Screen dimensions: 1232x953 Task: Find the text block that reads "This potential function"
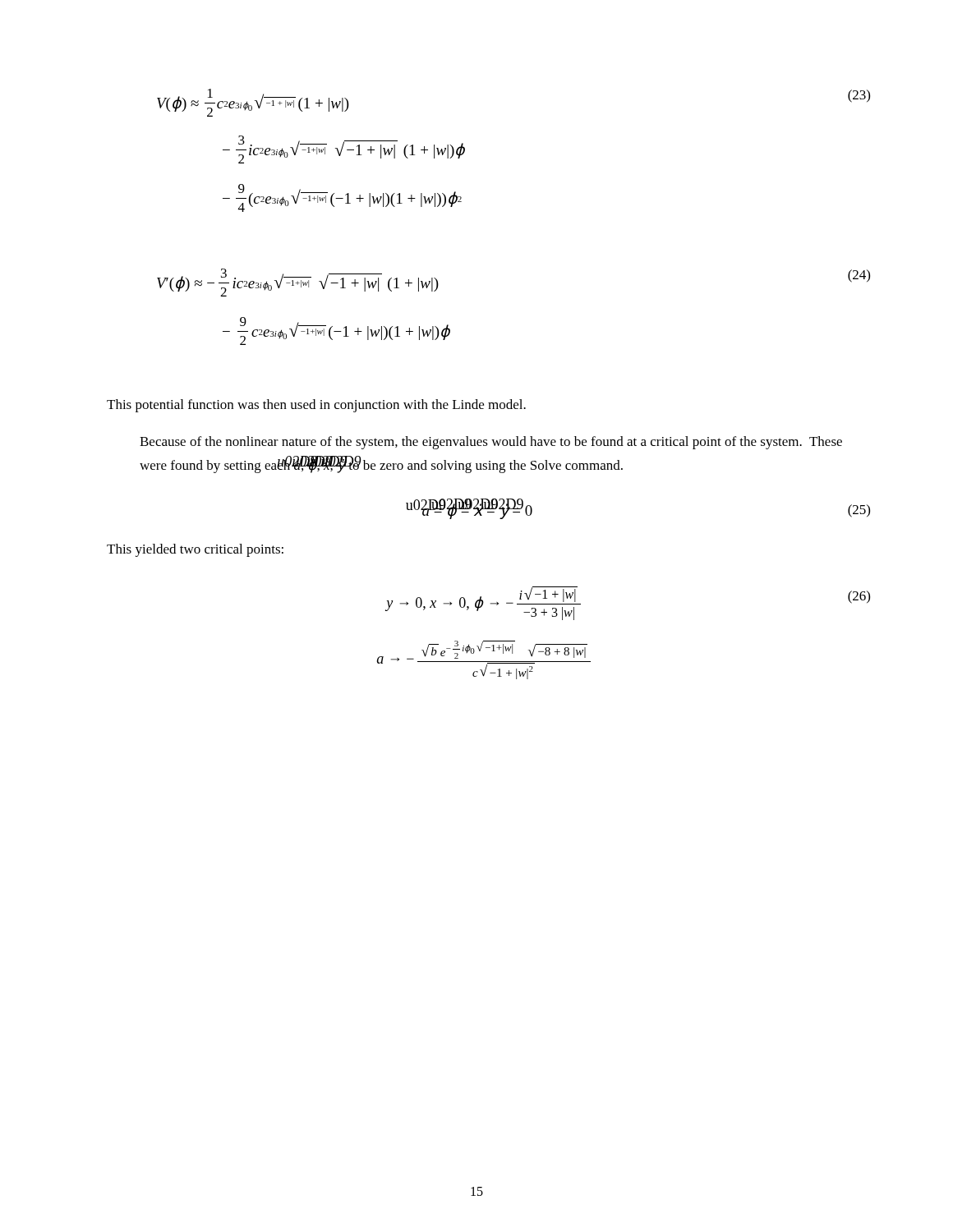(317, 405)
